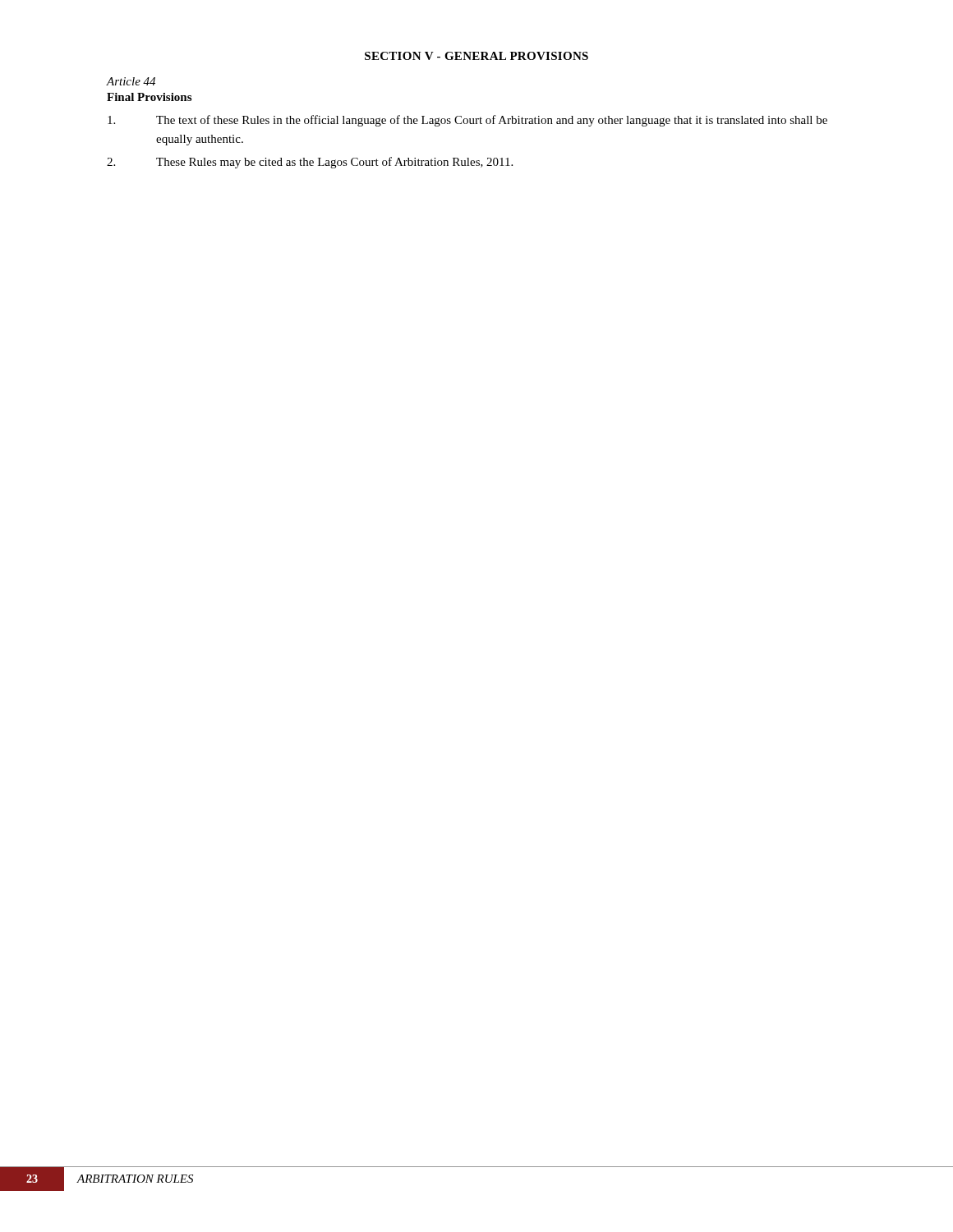Click on the text that says "Article 44"

click(131, 81)
